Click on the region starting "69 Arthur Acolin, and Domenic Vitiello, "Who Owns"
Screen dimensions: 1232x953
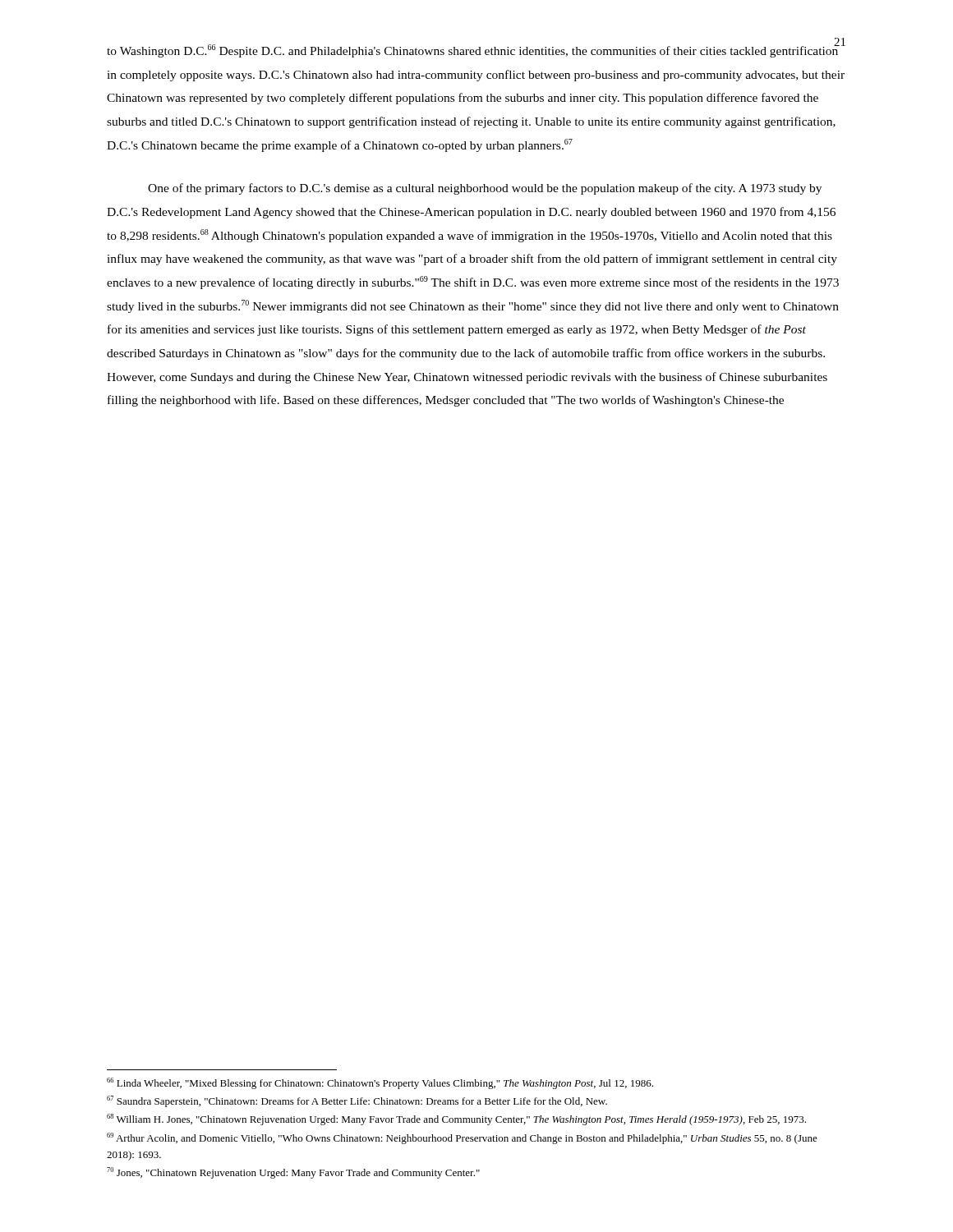[x=462, y=1145]
